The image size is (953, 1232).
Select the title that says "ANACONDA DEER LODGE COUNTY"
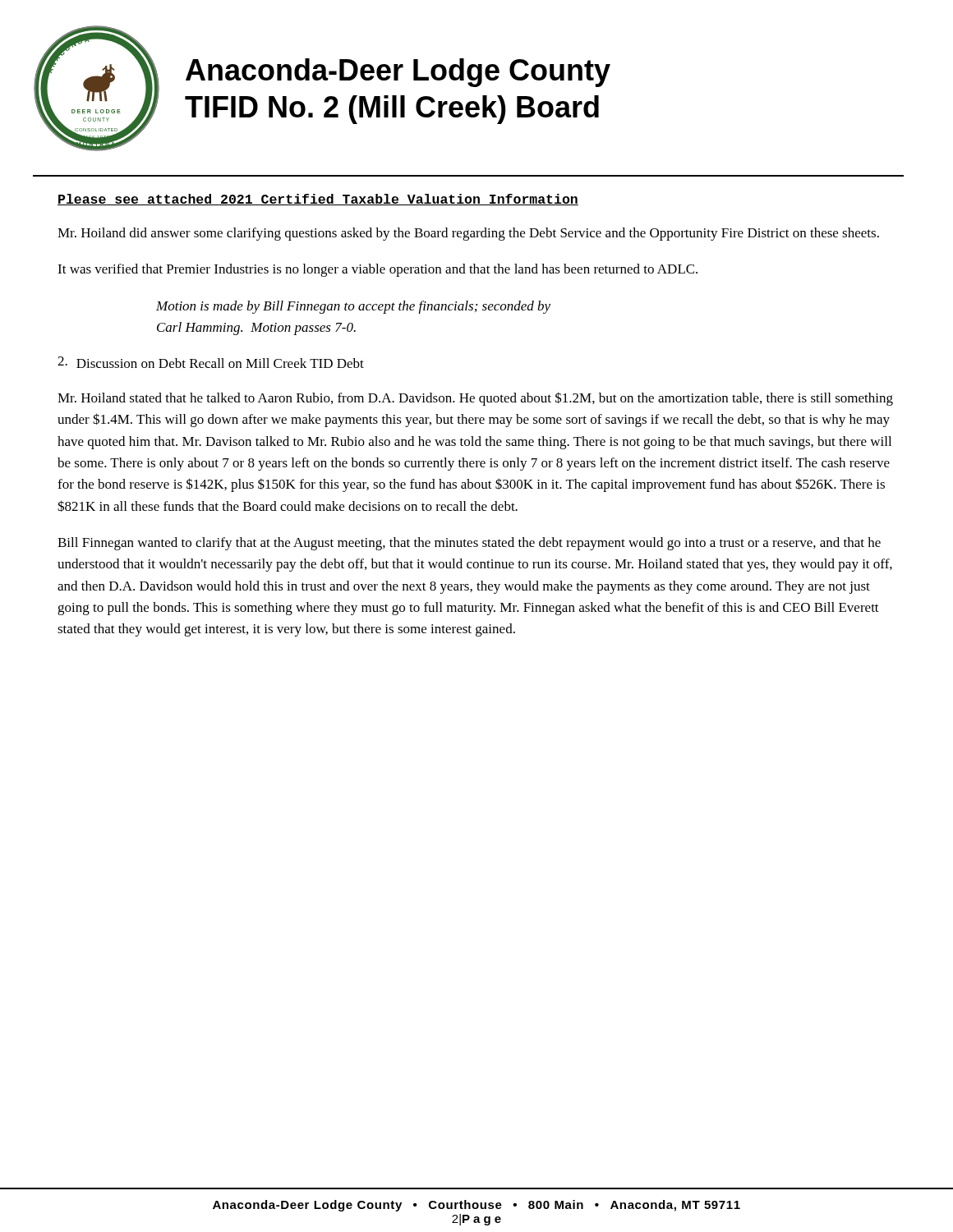468,88
